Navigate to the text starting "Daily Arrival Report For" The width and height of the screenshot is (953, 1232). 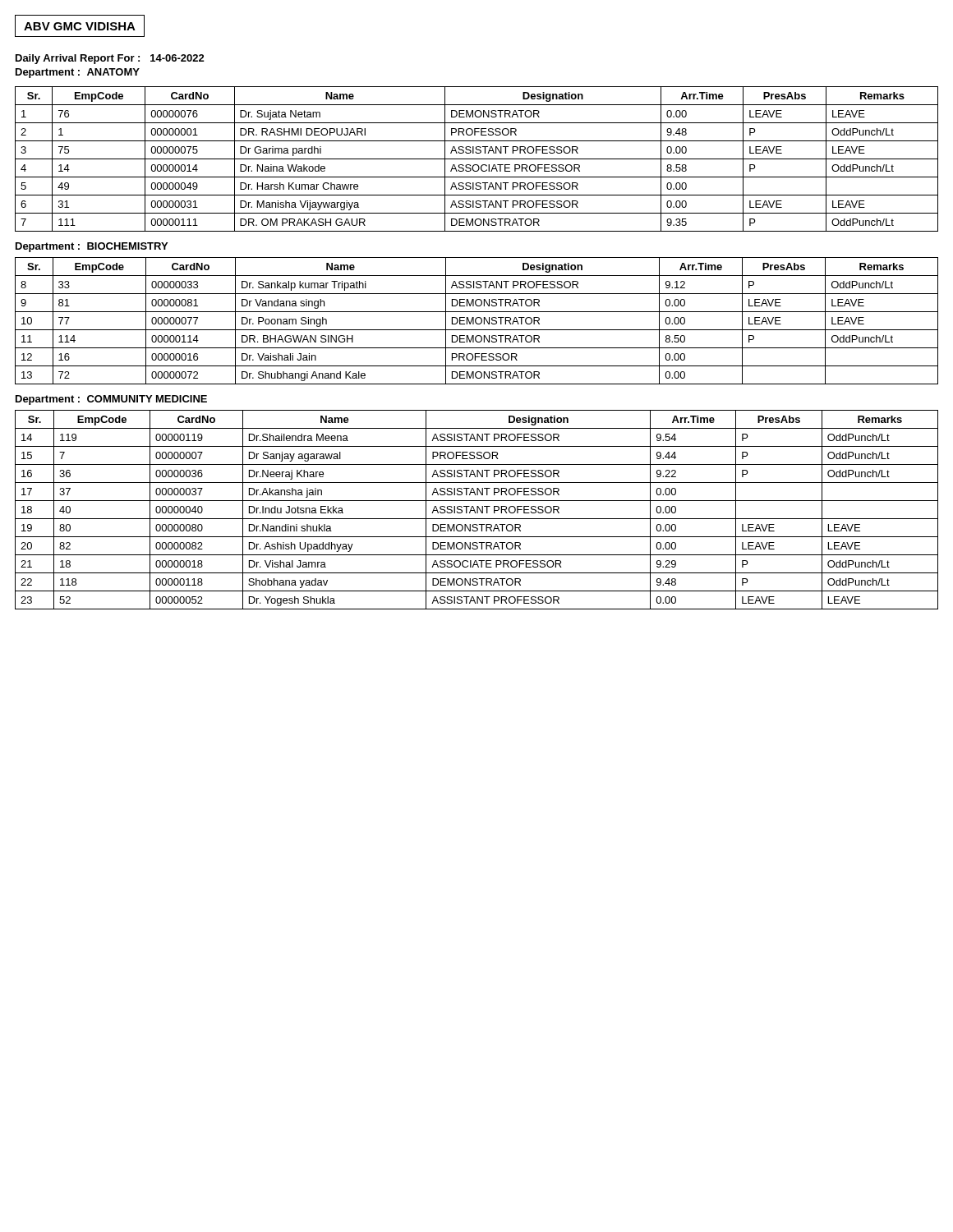click(x=110, y=58)
